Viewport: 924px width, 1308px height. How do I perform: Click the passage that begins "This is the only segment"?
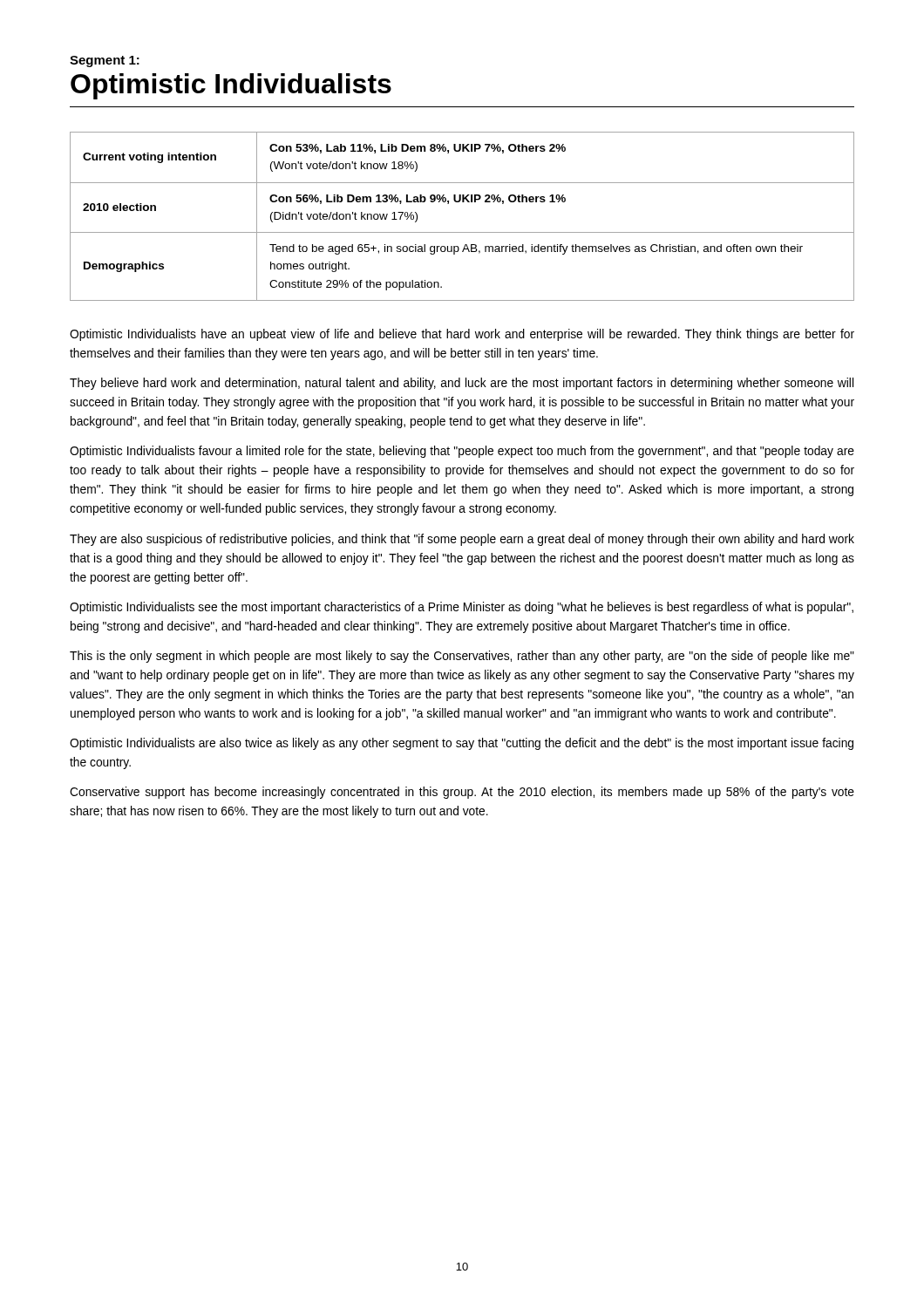[x=462, y=685]
